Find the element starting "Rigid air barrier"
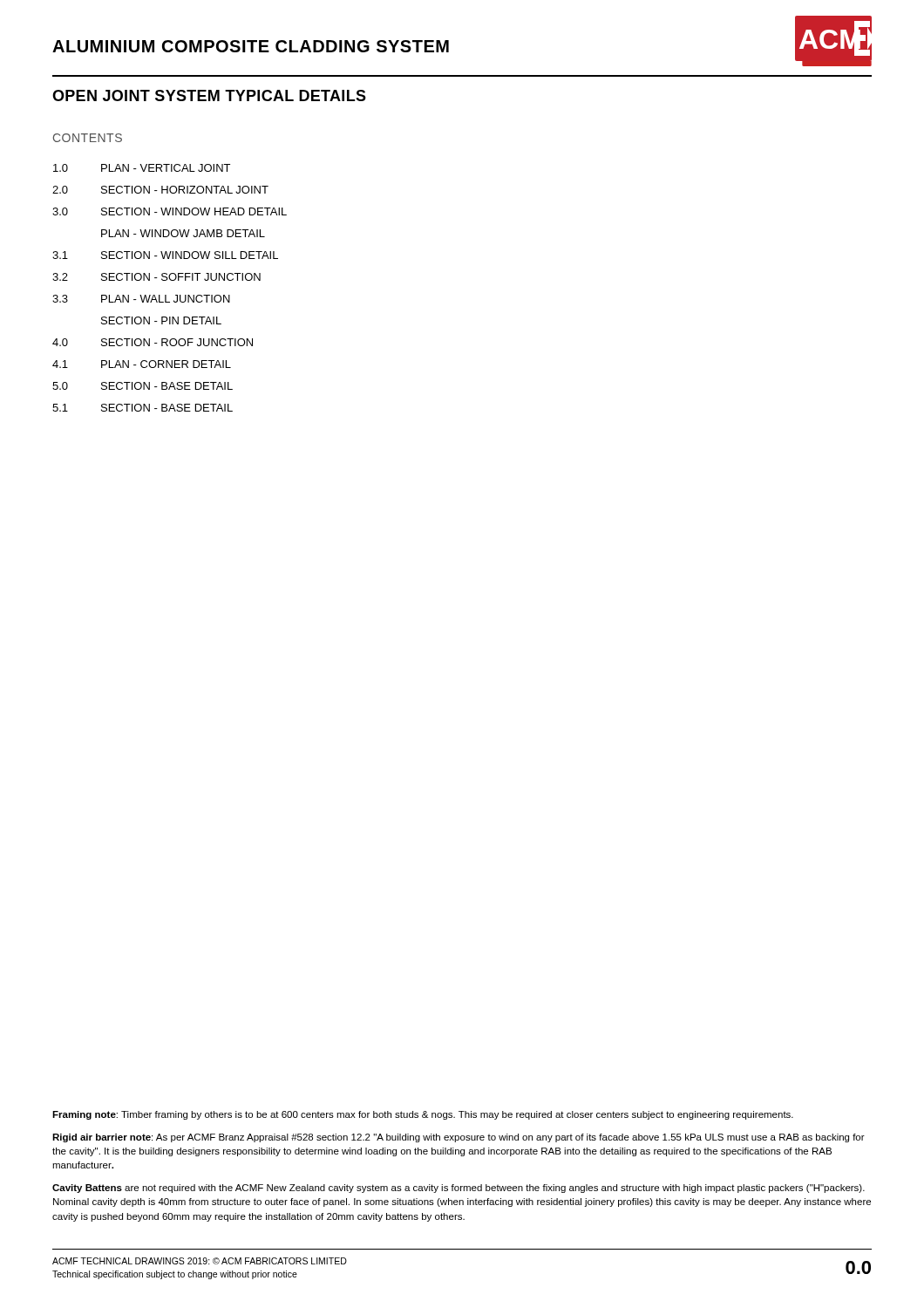The width and height of the screenshot is (924, 1308). pos(458,1151)
